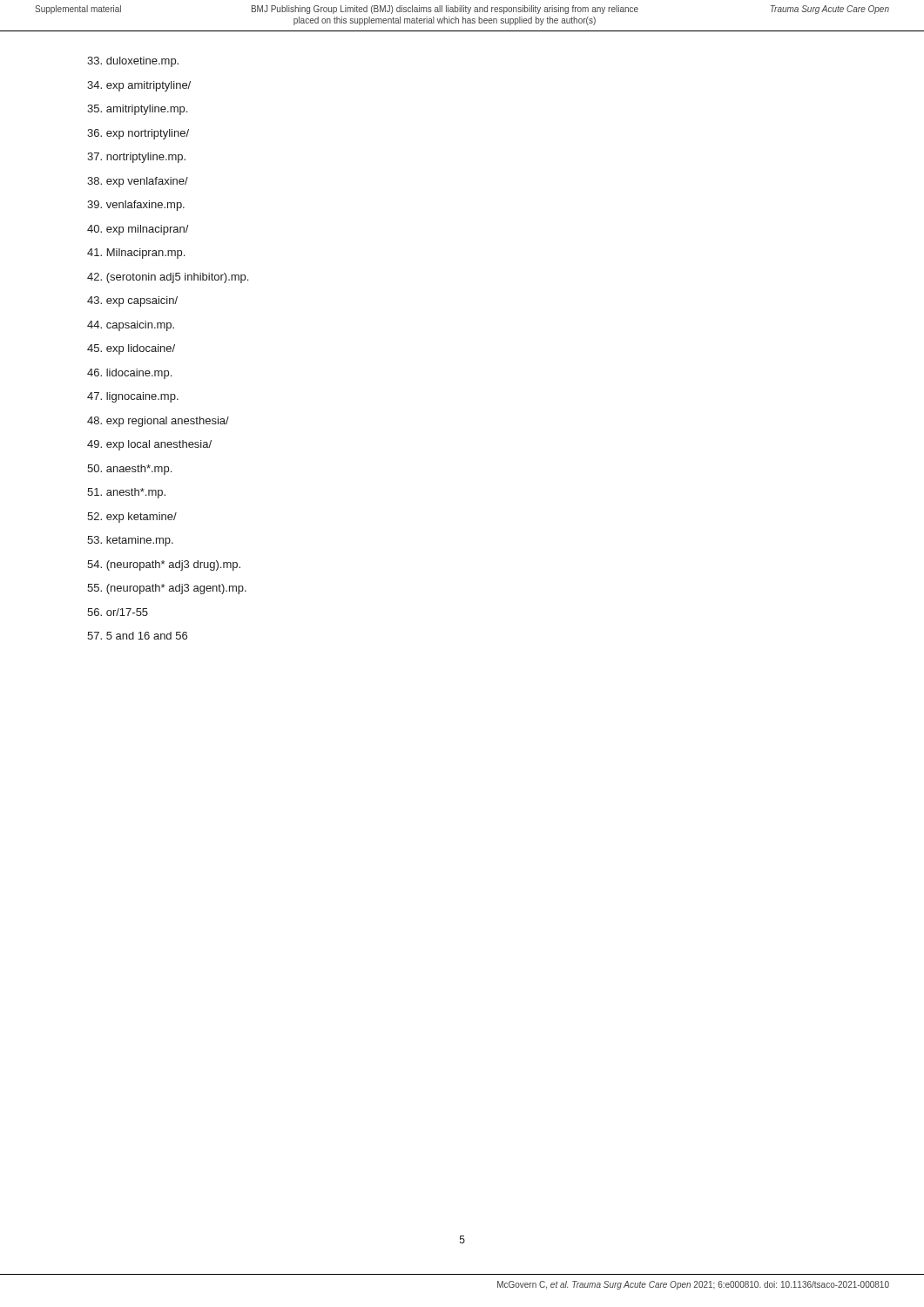Click on the list item that reads "35. amitriptyline.mp."
The width and height of the screenshot is (924, 1307).
138,108
